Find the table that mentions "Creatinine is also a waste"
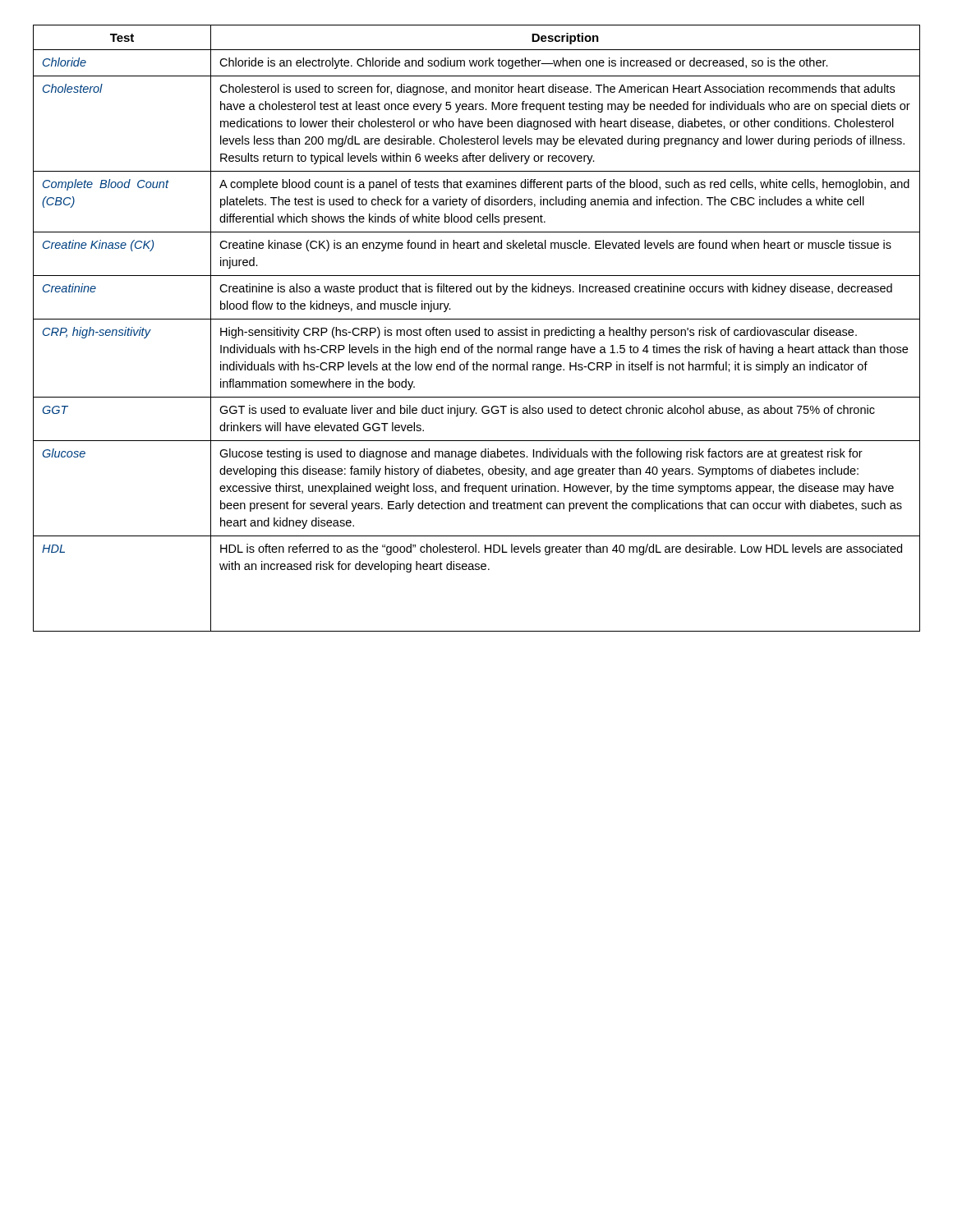The height and width of the screenshot is (1232, 953). coord(476,328)
